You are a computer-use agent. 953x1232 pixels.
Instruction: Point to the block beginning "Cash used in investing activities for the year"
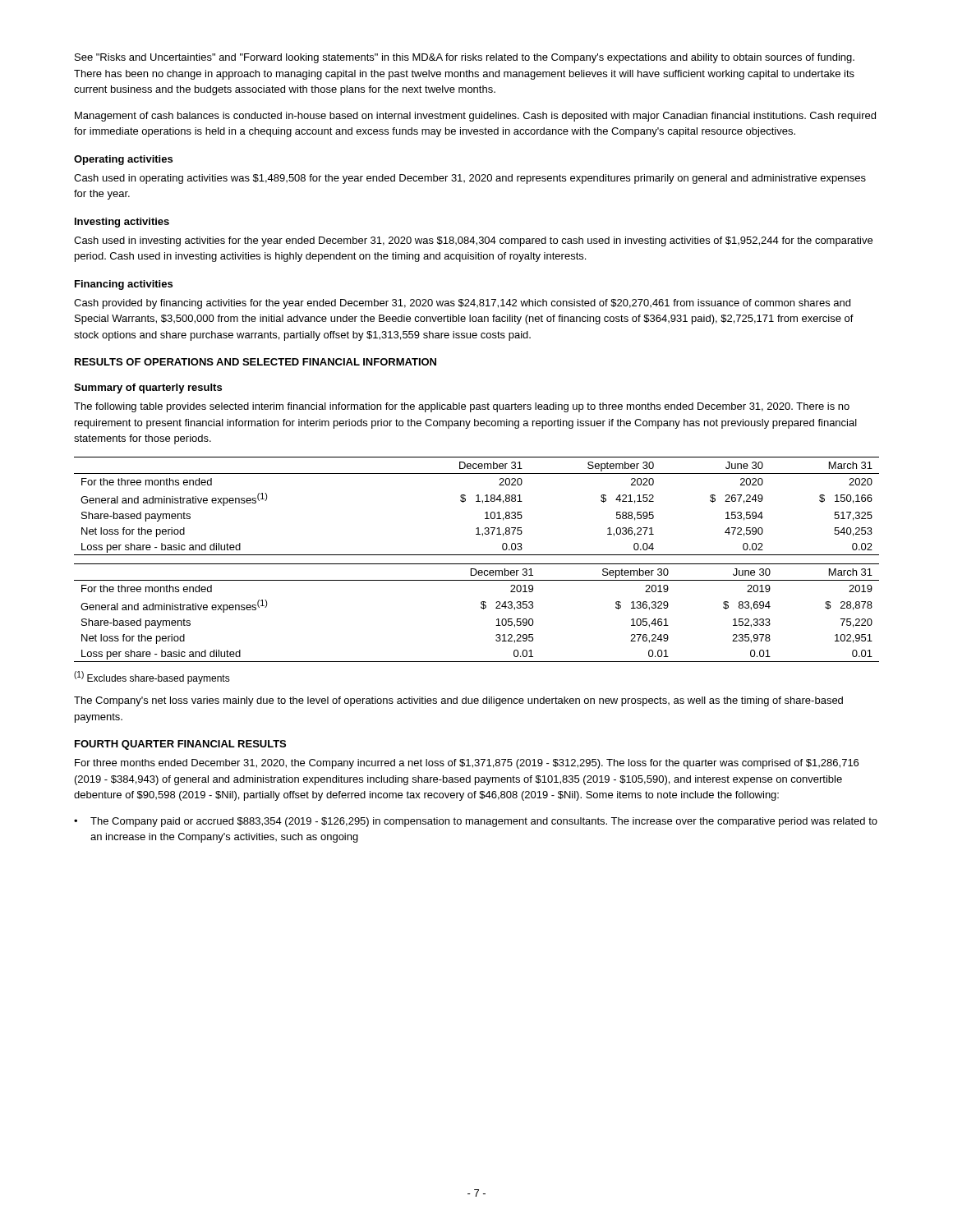point(473,248)
